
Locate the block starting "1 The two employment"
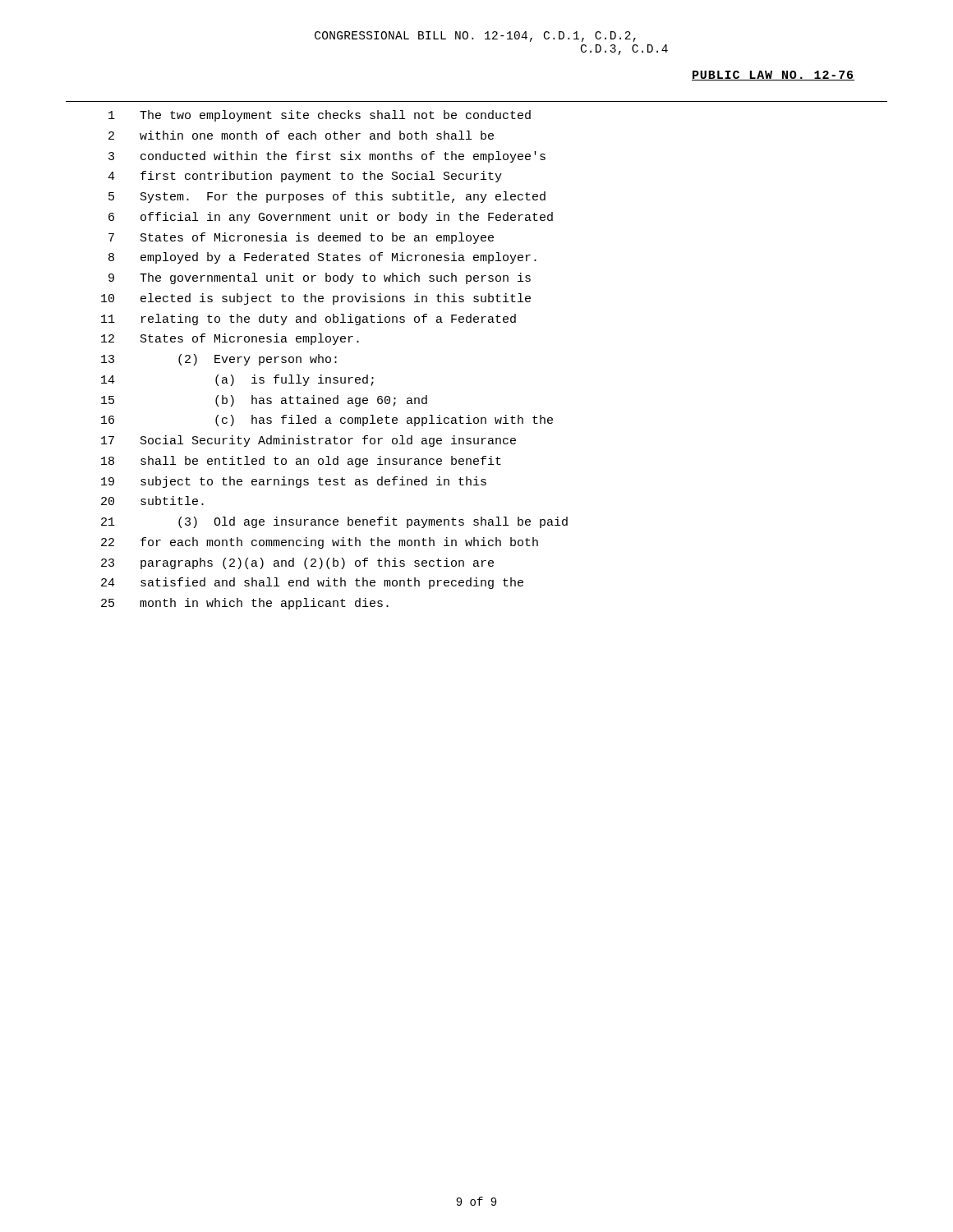[320, 116]
